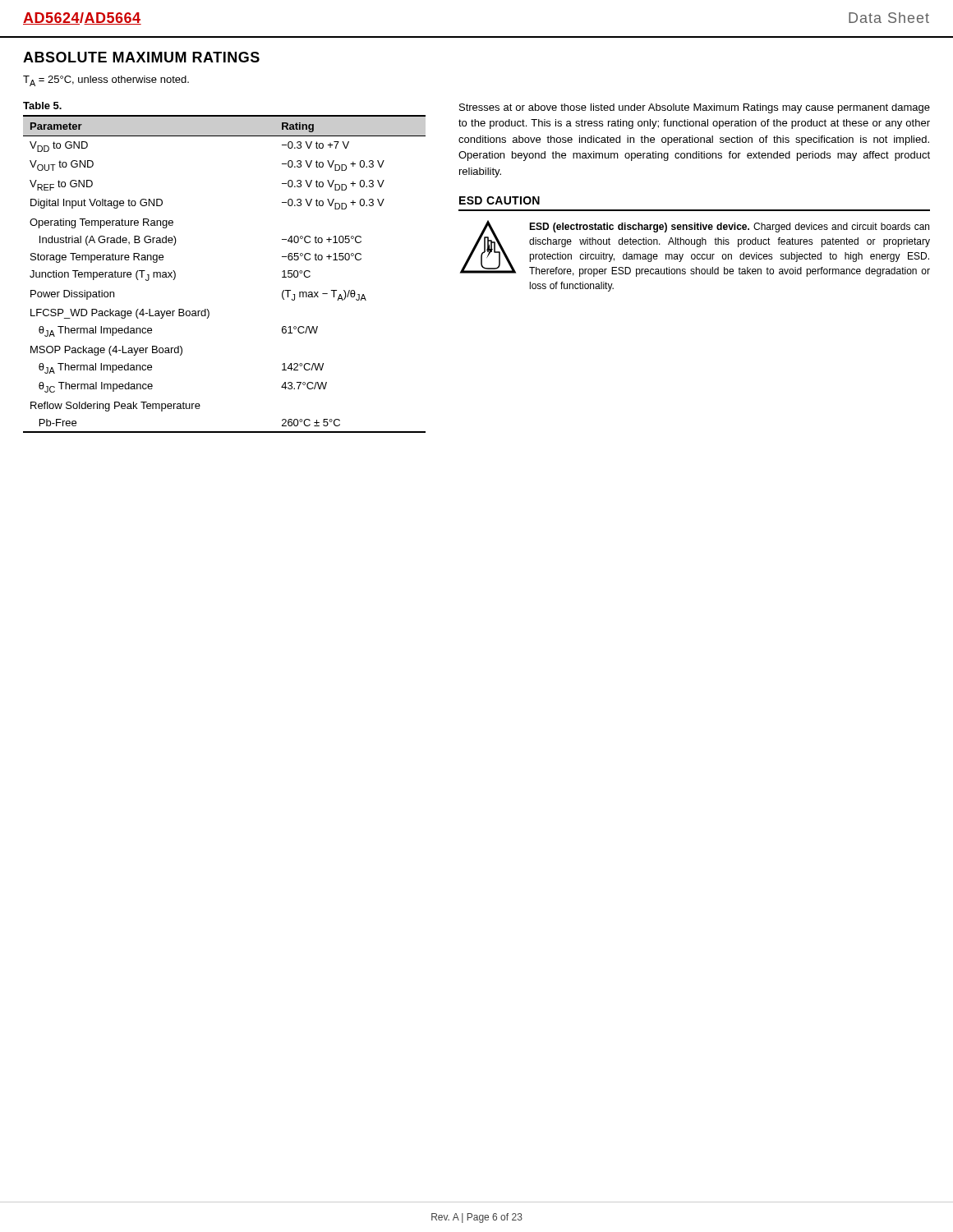Point to the block beginning "Stresses at or above"
The height and width of the screenshot is (1232, 953).
point(694,139)
